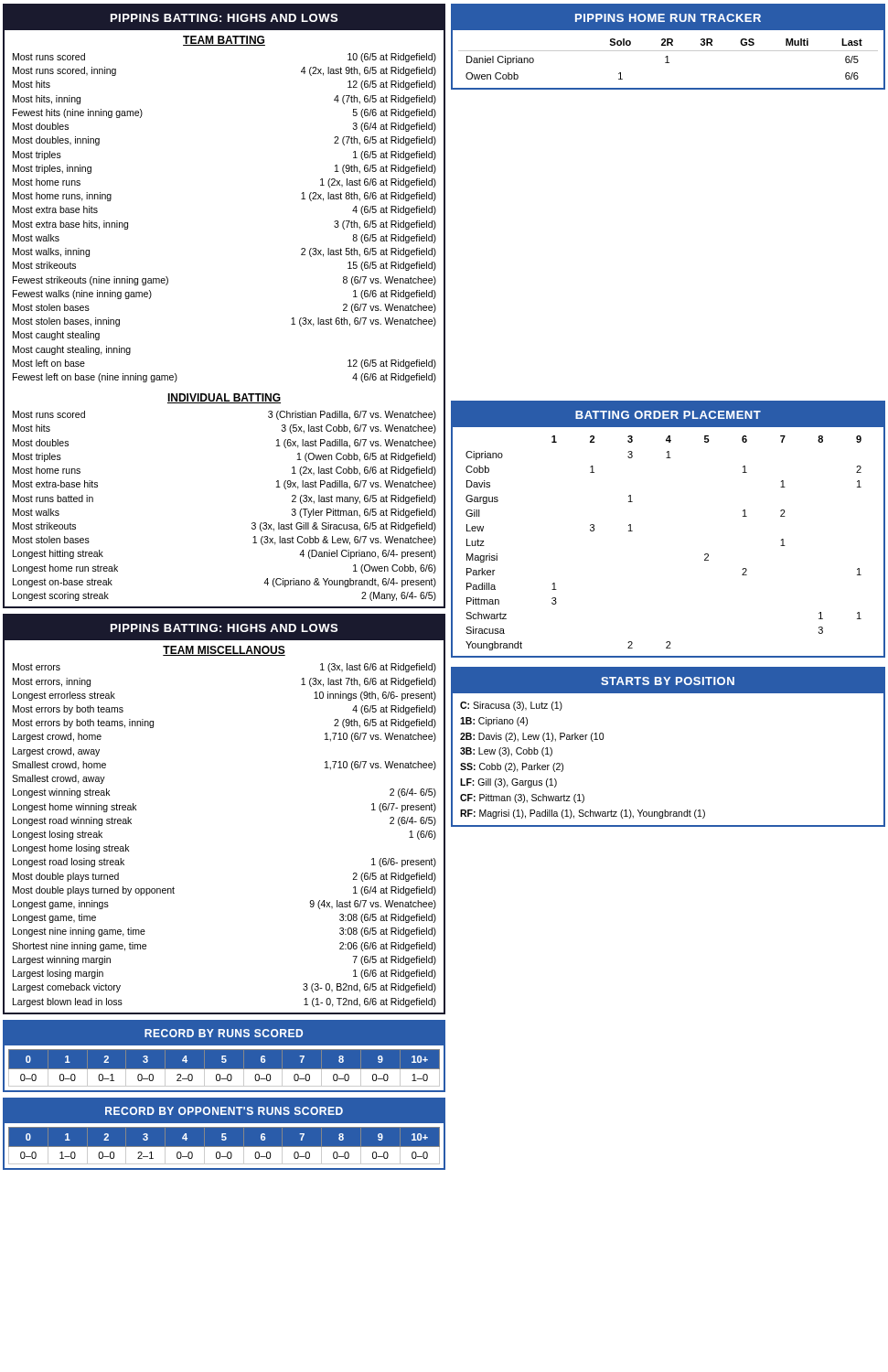Viewport: 888px width, 1372px height.
Task: Find the table that mentions "Most runs scored3"
Action: 224,507
